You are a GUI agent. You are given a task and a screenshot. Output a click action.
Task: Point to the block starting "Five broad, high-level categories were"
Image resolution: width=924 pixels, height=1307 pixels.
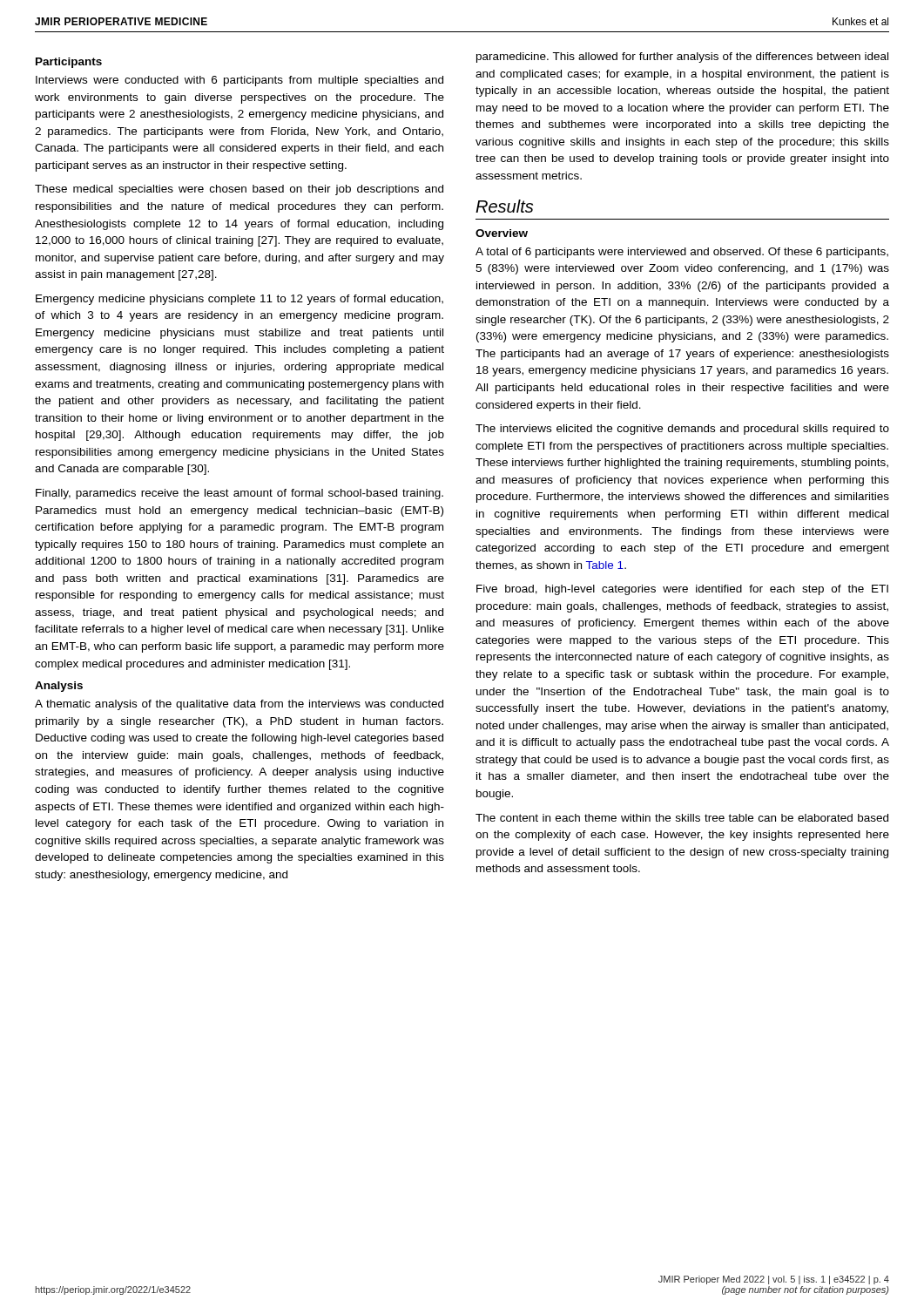pyautogui.click(x=682, y=691)
